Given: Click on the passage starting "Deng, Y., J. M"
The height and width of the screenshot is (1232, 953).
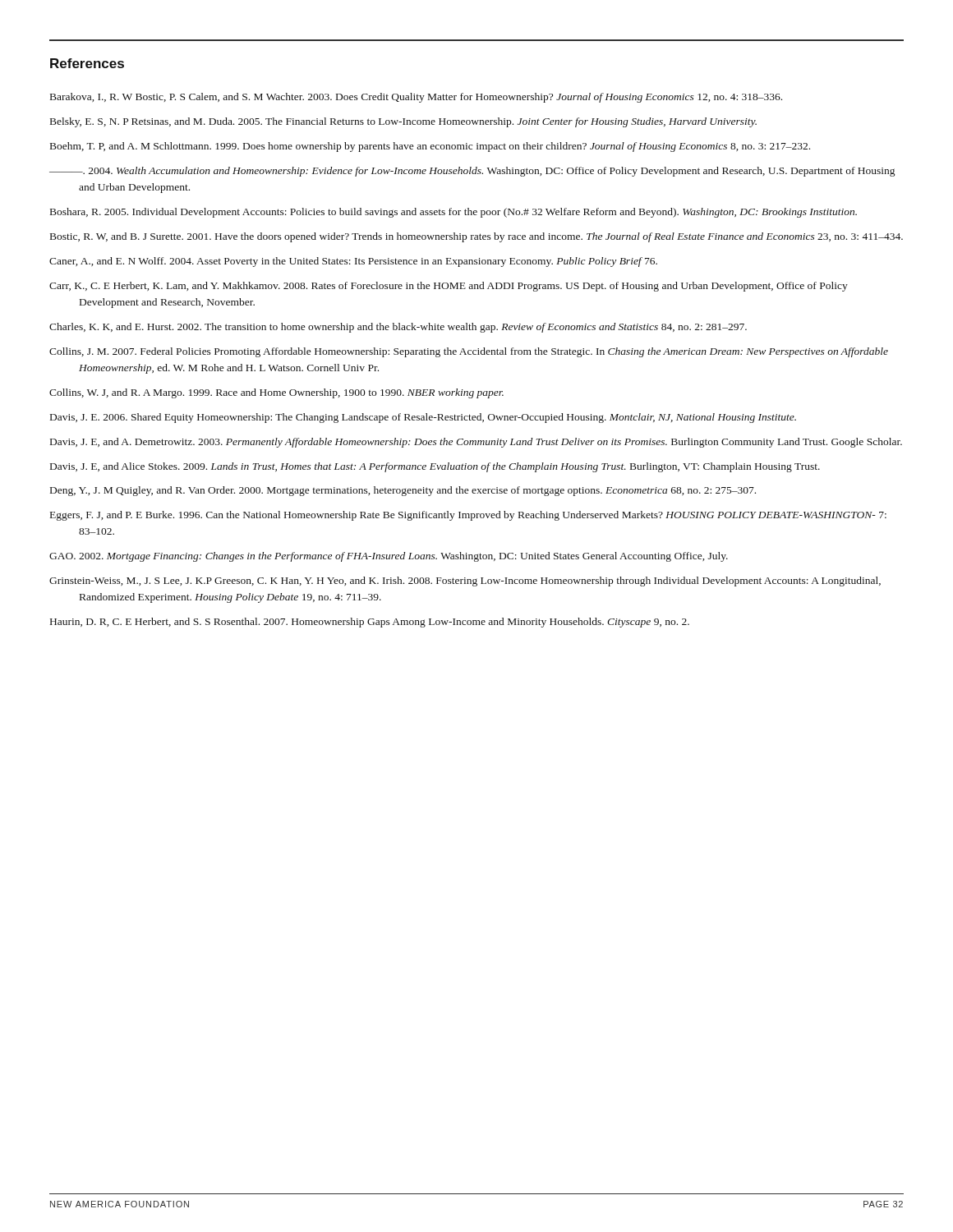Looking at the screenshot, I should pos(403,490).
